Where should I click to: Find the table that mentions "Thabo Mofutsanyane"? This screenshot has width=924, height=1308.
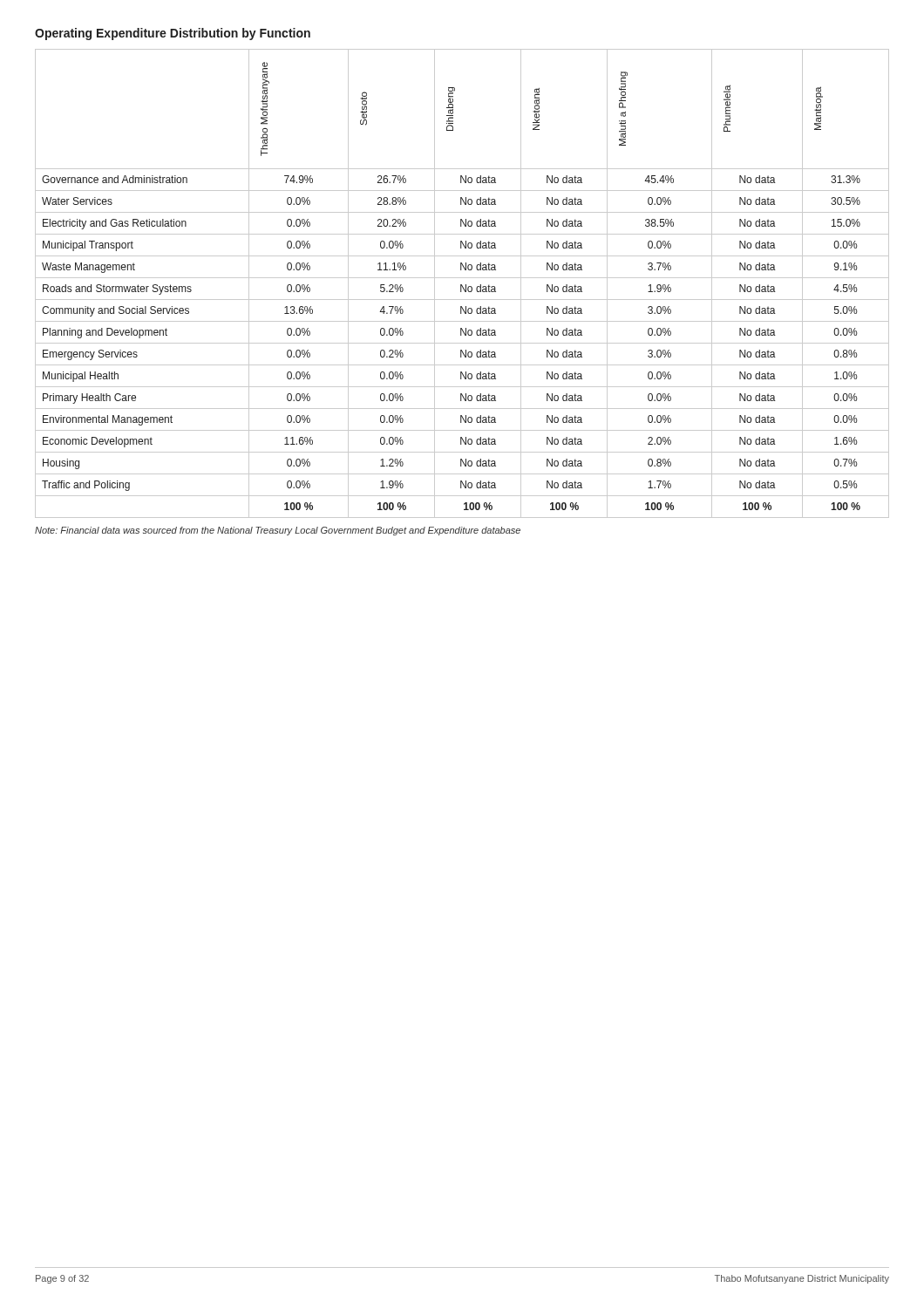tap(462, 283)
